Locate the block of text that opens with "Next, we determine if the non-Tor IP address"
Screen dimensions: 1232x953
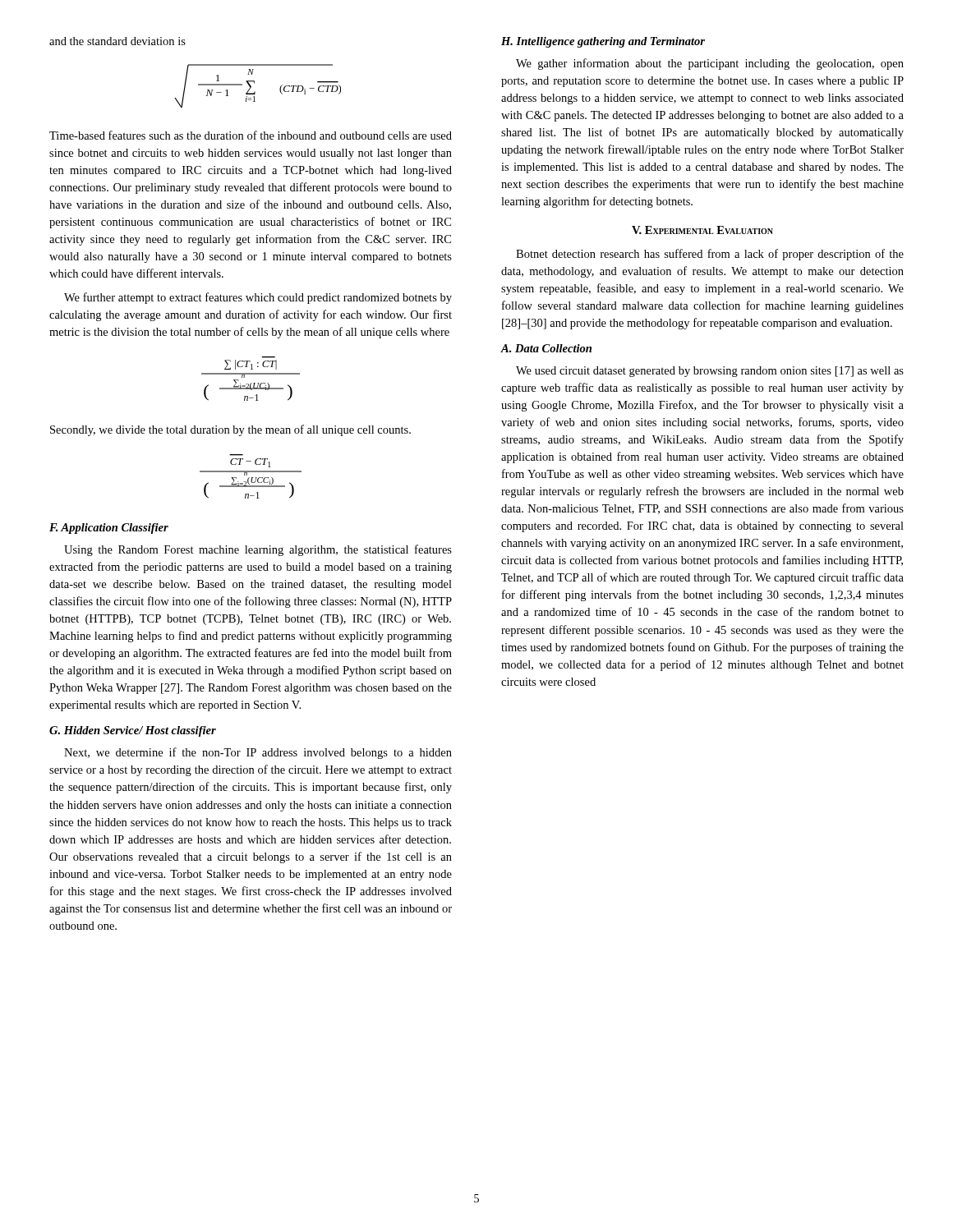(x=251, y=839)
